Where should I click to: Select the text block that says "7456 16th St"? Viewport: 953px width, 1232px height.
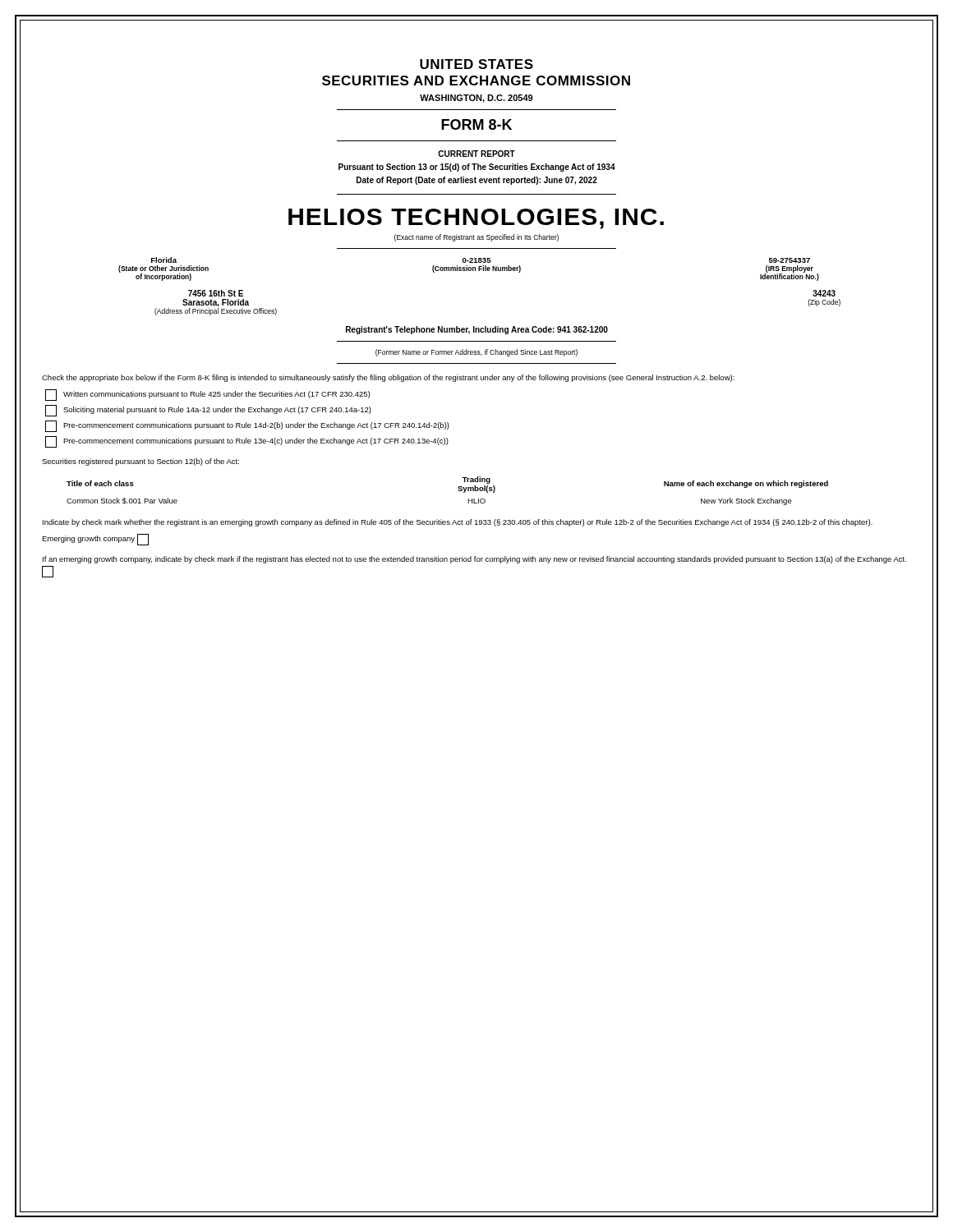216,302
